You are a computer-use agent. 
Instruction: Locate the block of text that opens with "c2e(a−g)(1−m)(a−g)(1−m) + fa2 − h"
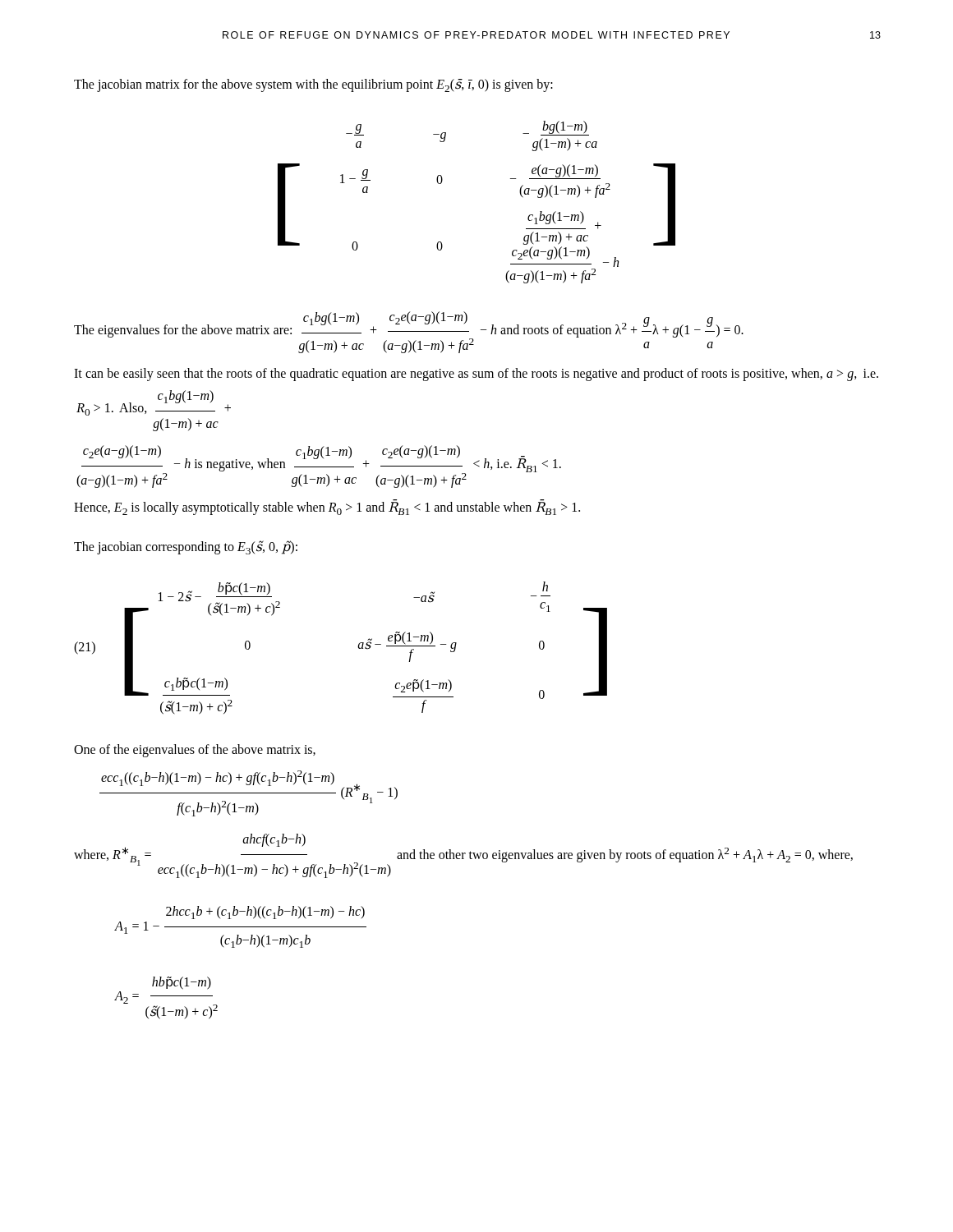tap(318, 466)
